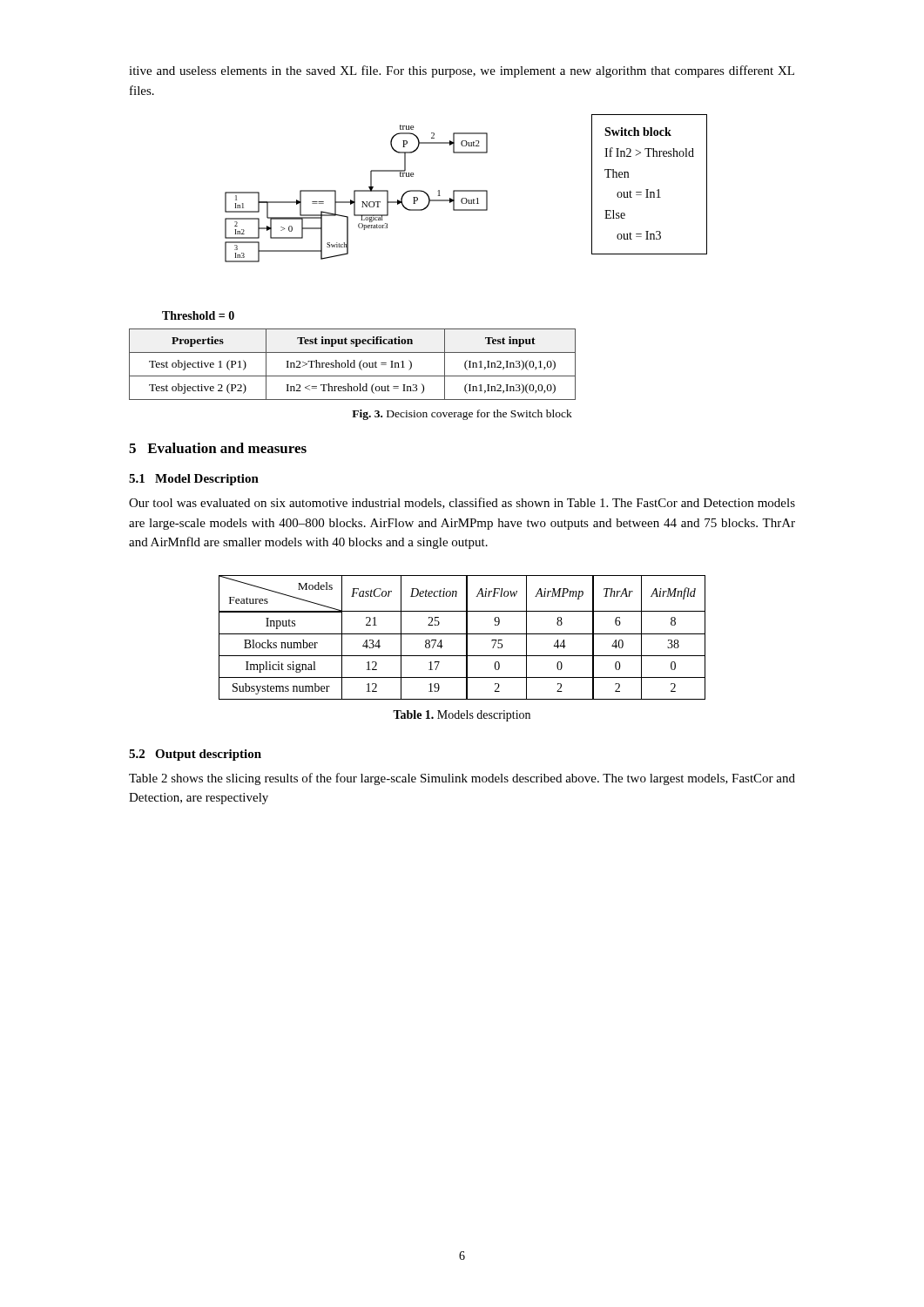
Task: Click on the table containing "Models Features"
Action: point(462,635)
